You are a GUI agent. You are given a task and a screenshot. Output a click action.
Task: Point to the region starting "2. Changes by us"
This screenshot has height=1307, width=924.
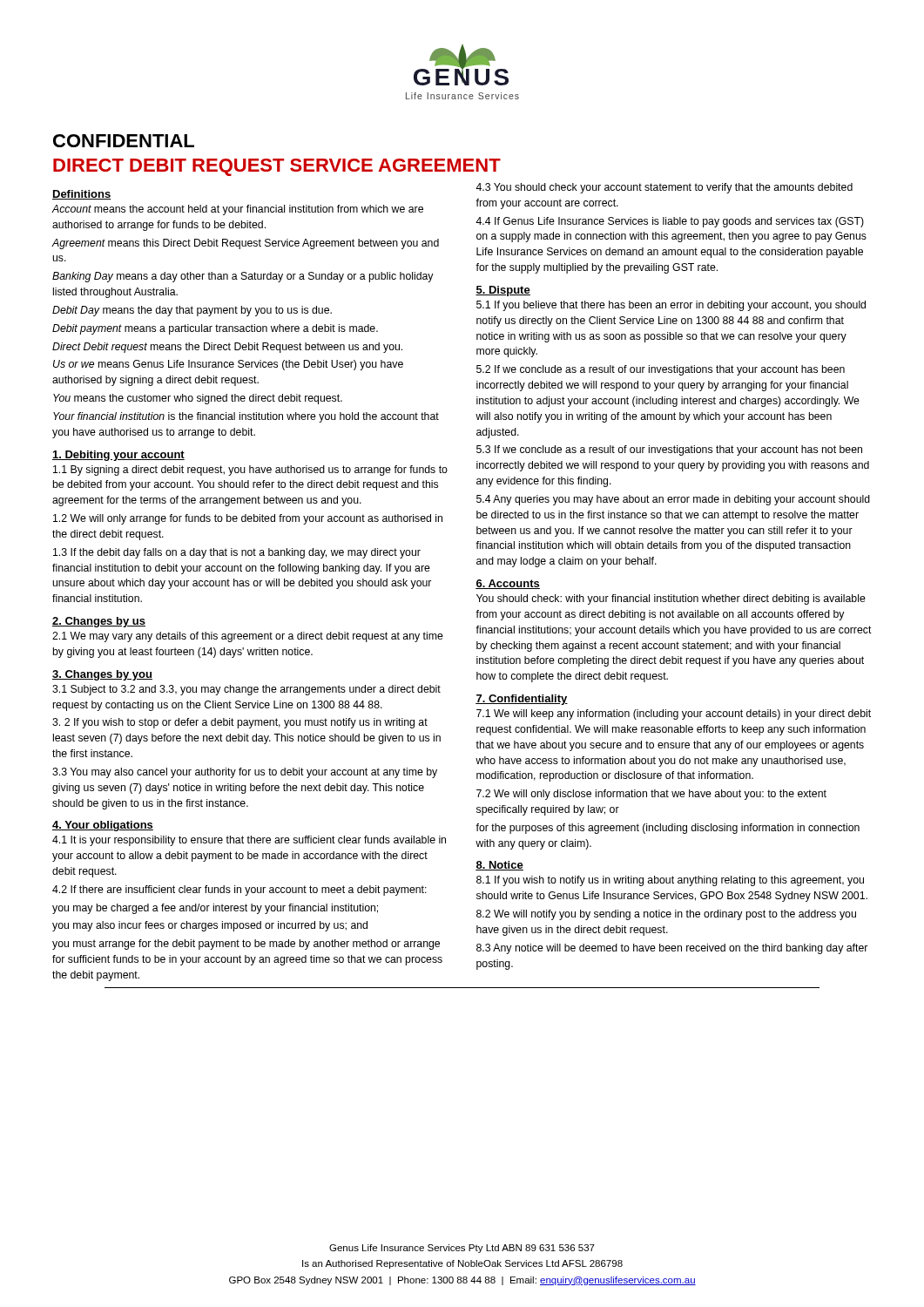tap(99, 621)
